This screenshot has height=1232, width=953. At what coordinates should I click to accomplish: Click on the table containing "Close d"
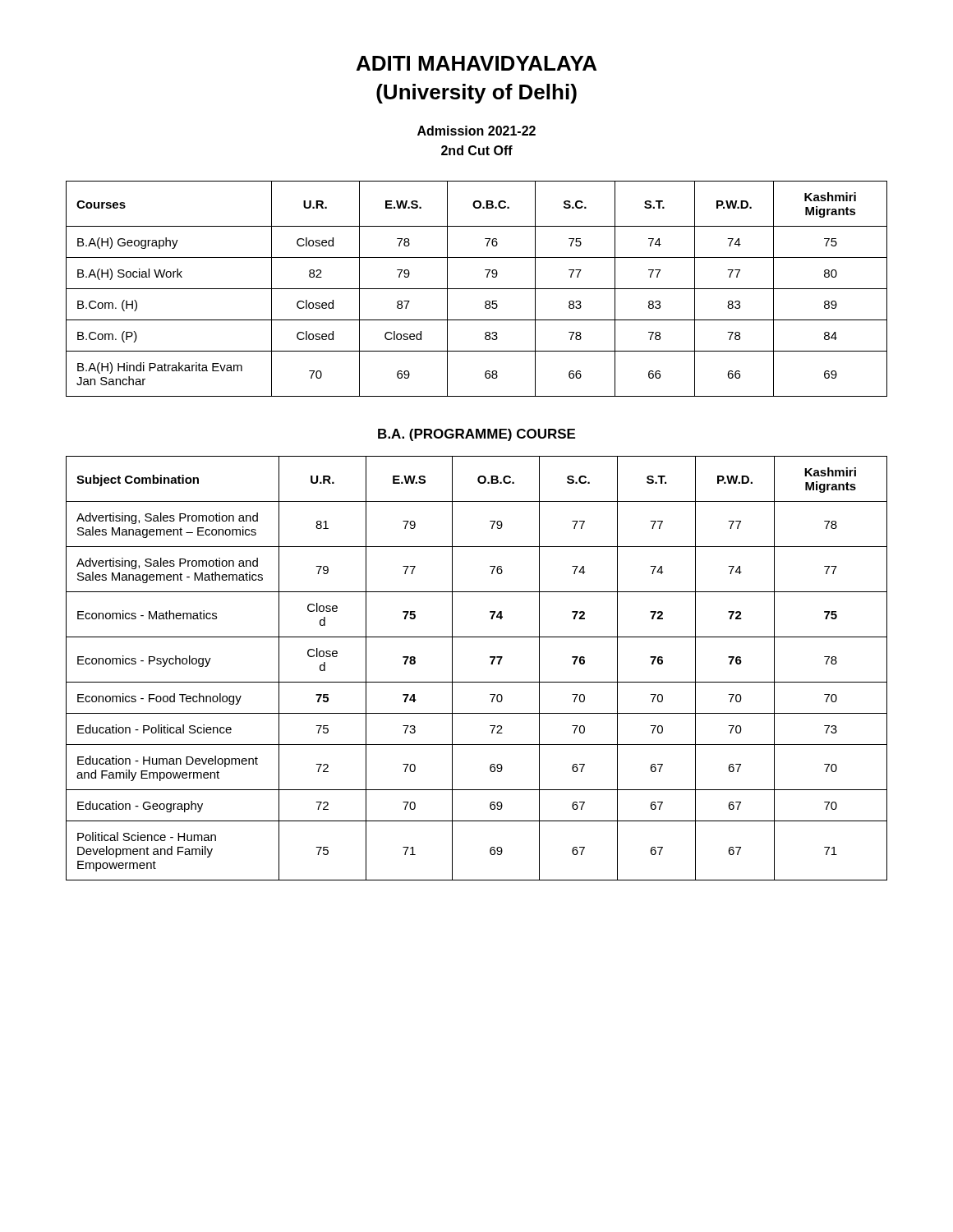[476, 668]
